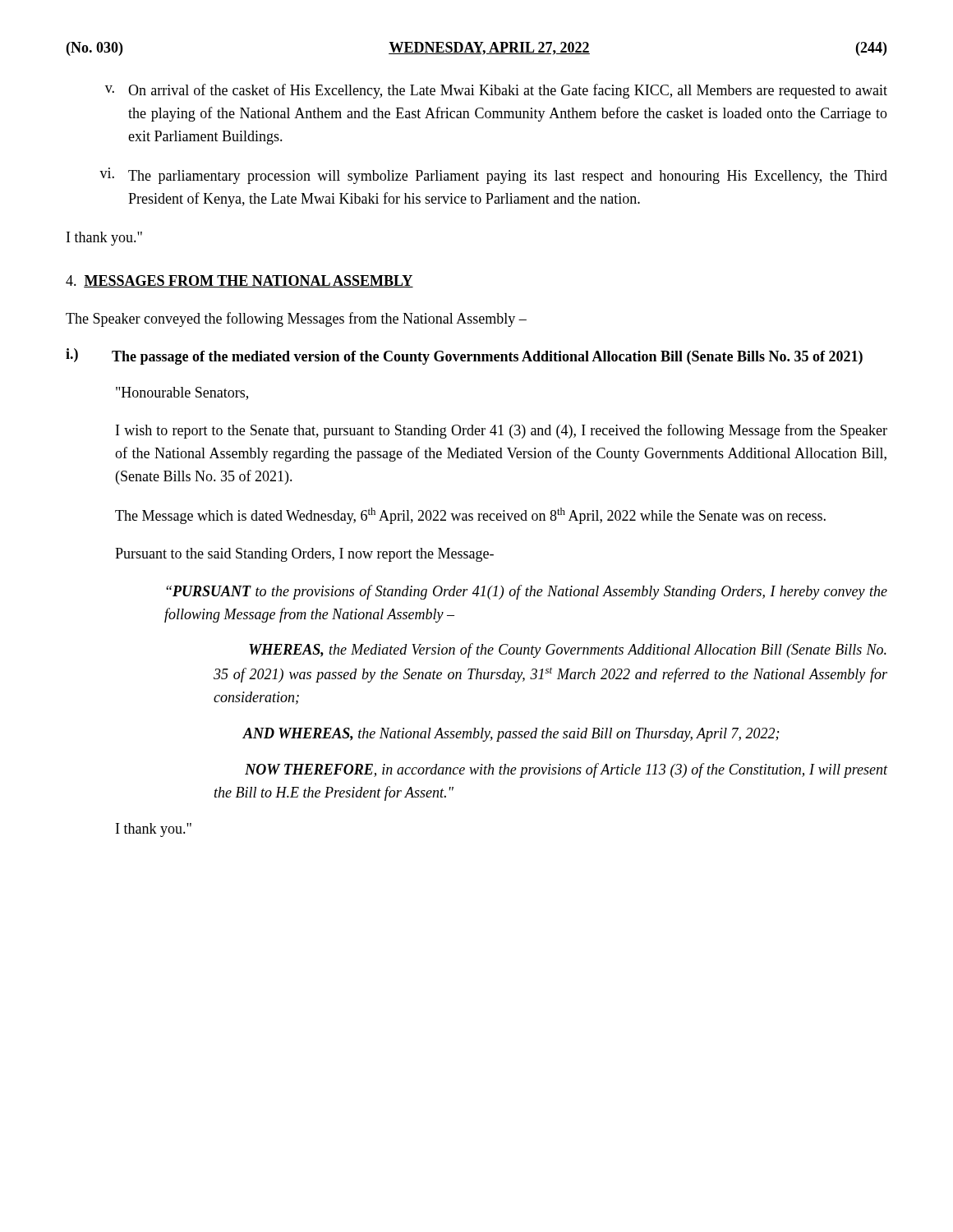Image resolution: width=953 pixels, height=1232 pixels.
Task: Click on the block starting "i.) The passage of the mediated version"
Action: [x=476, y=357]
